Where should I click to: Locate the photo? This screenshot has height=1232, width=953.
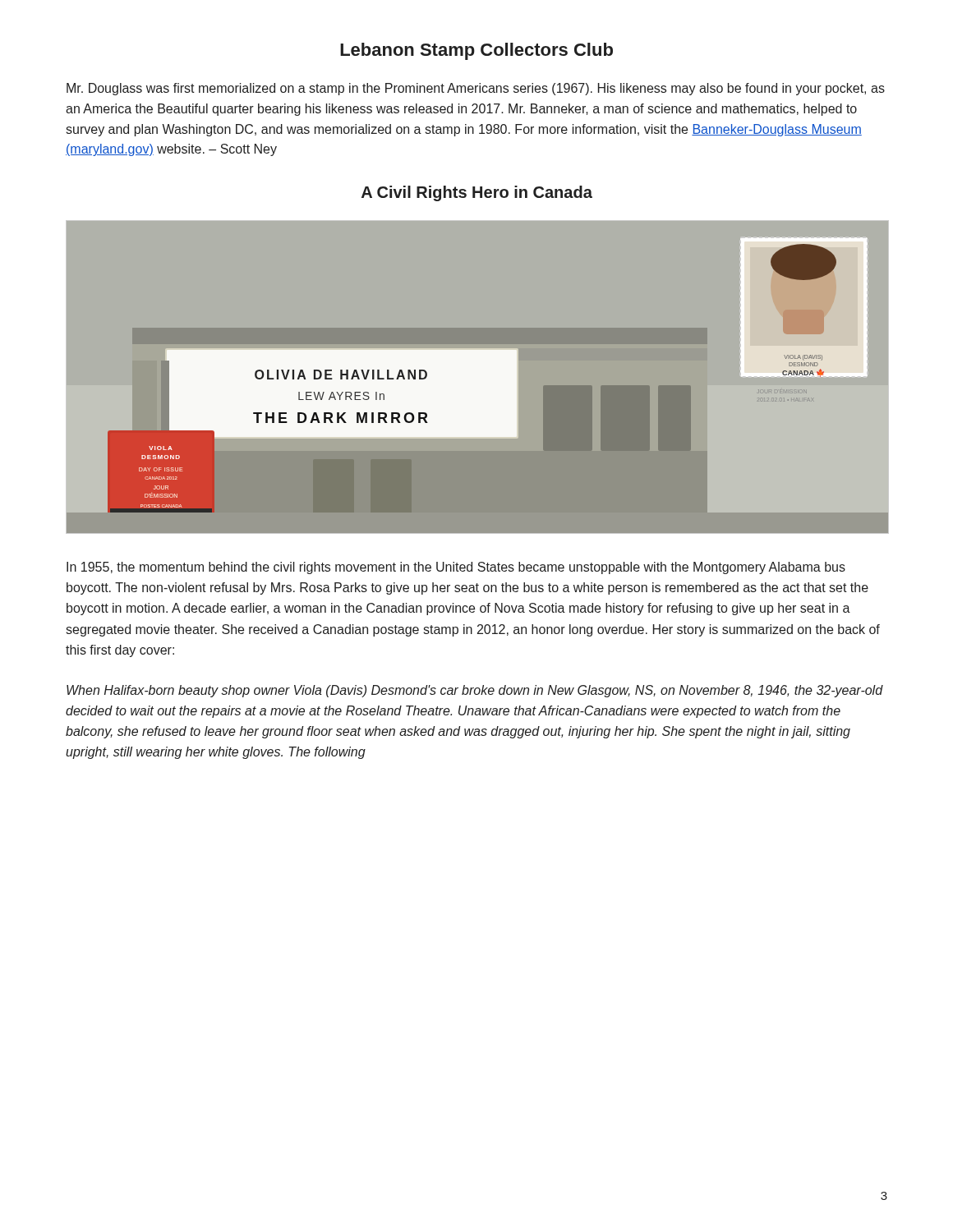pyautogui.click(x=476, y=377)
